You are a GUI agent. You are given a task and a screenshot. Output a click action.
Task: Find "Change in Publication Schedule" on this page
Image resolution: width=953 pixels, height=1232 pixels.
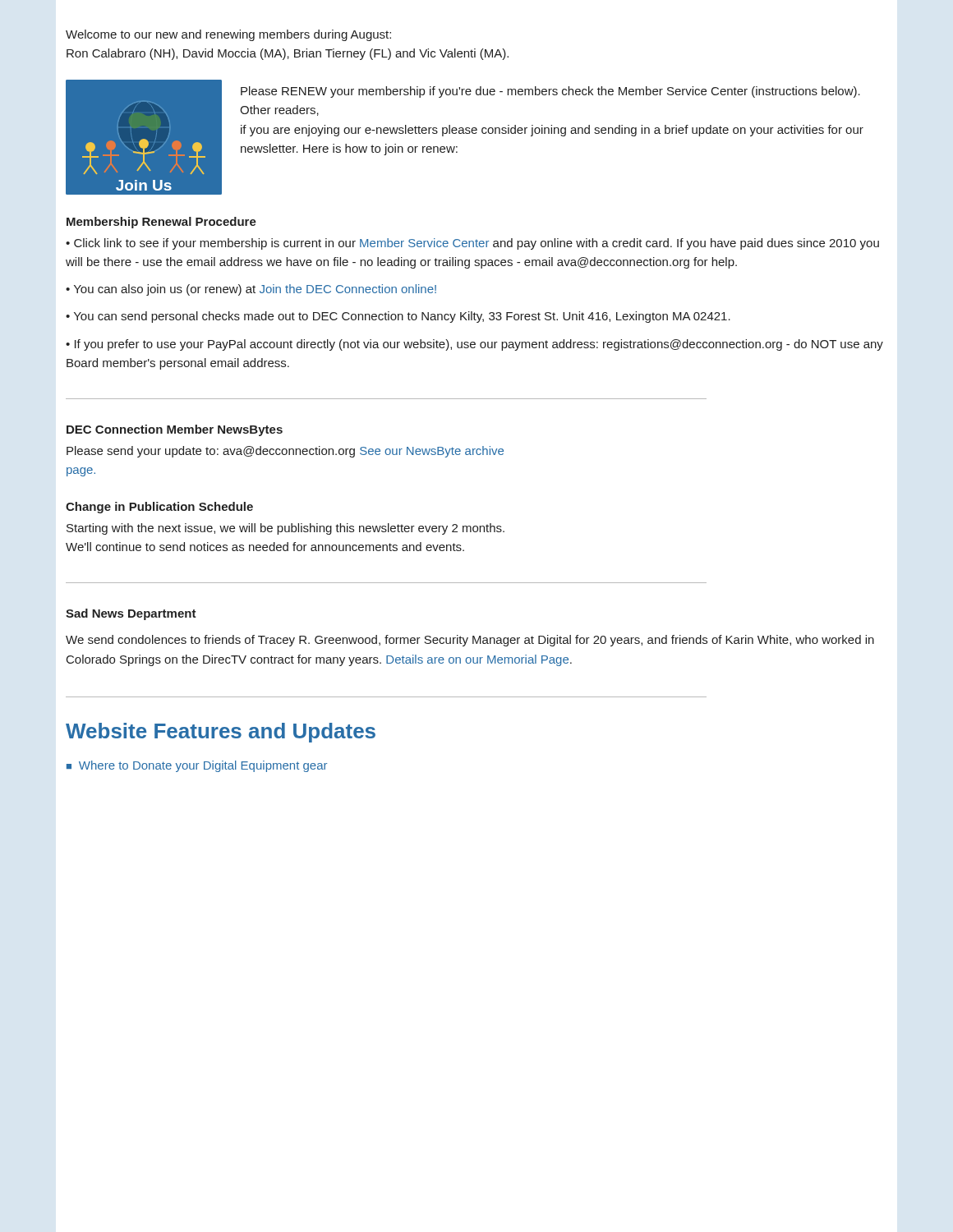coord(160,506)
